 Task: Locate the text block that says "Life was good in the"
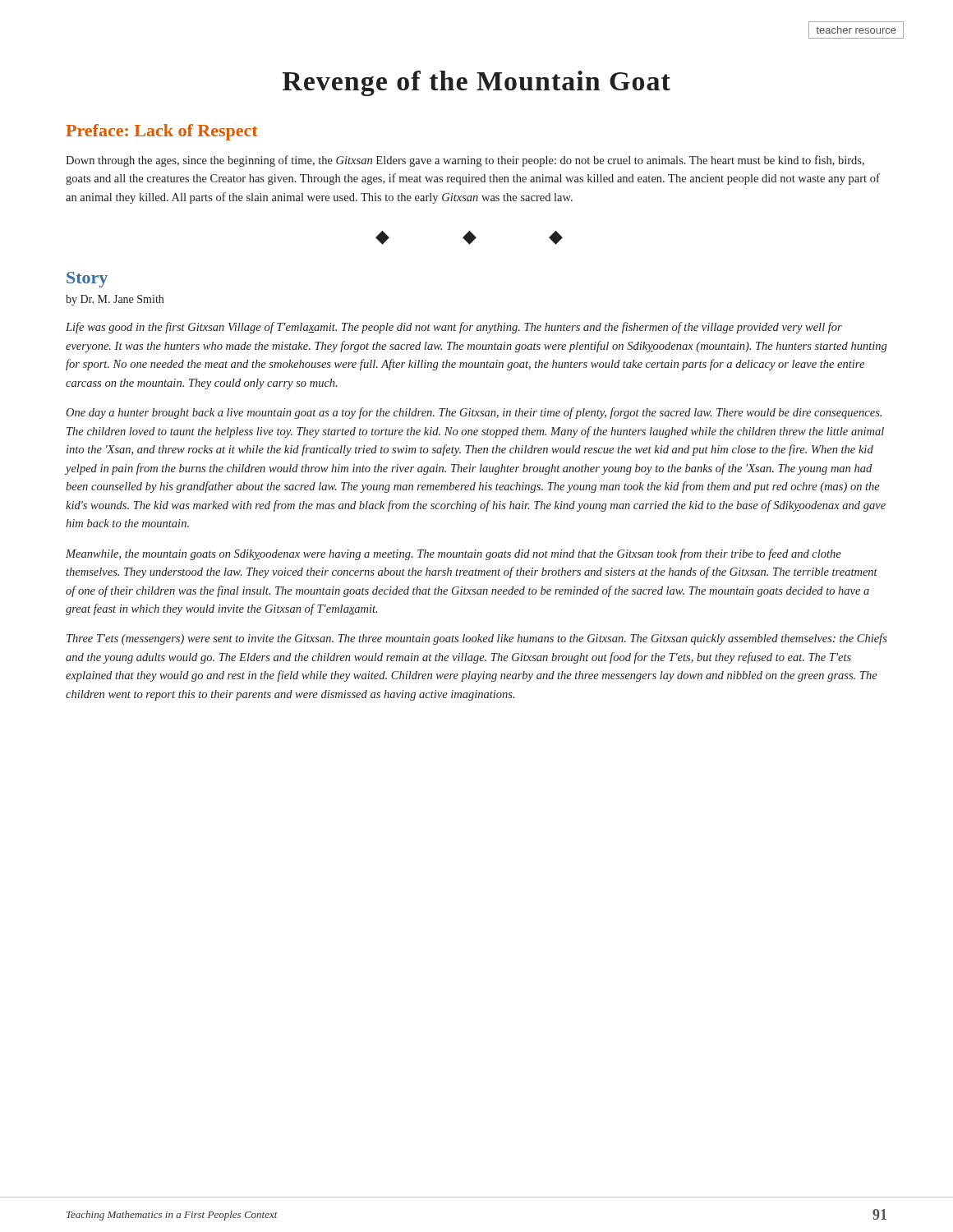coord(476,355)
